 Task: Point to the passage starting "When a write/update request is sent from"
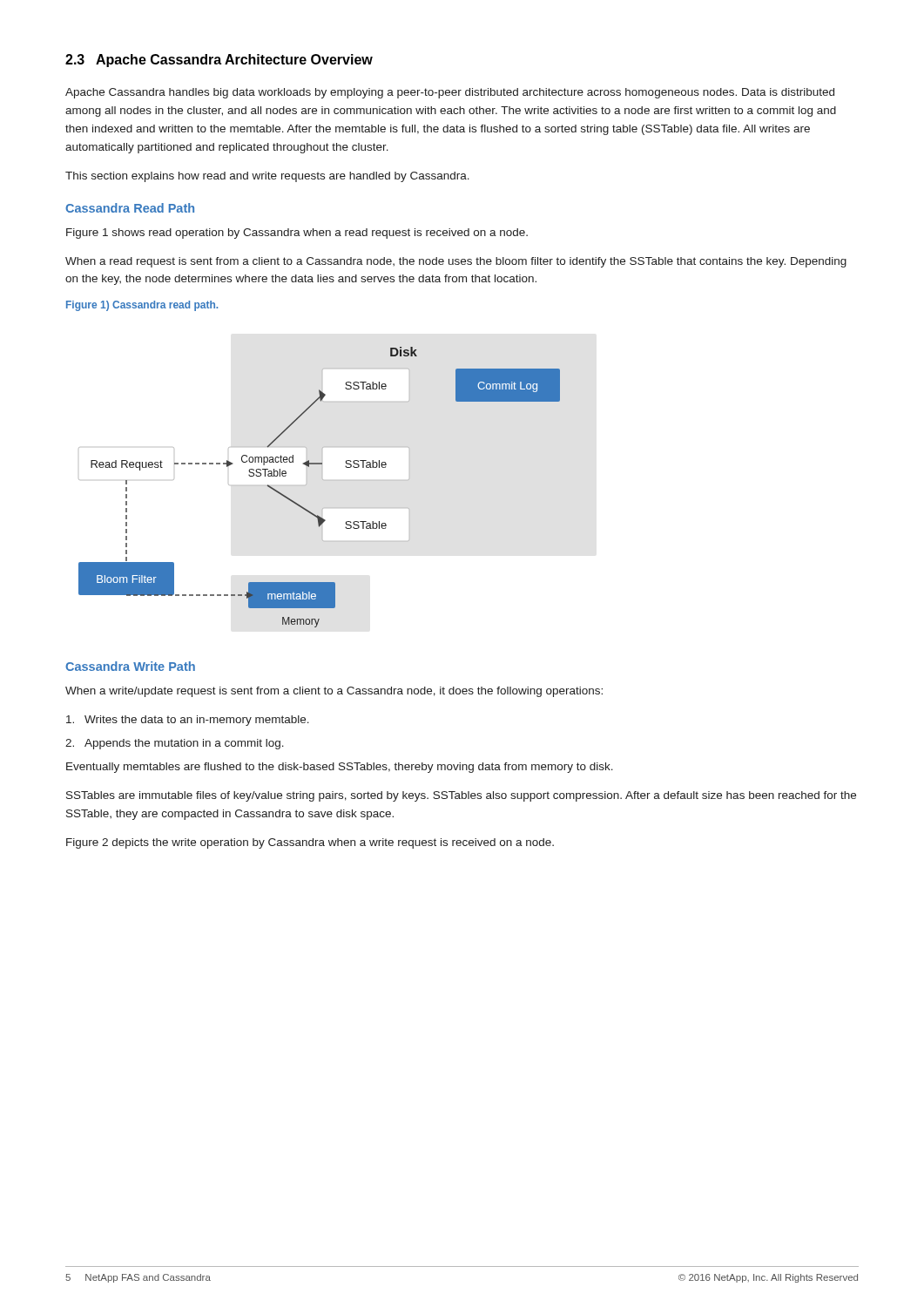pos(462,692)
